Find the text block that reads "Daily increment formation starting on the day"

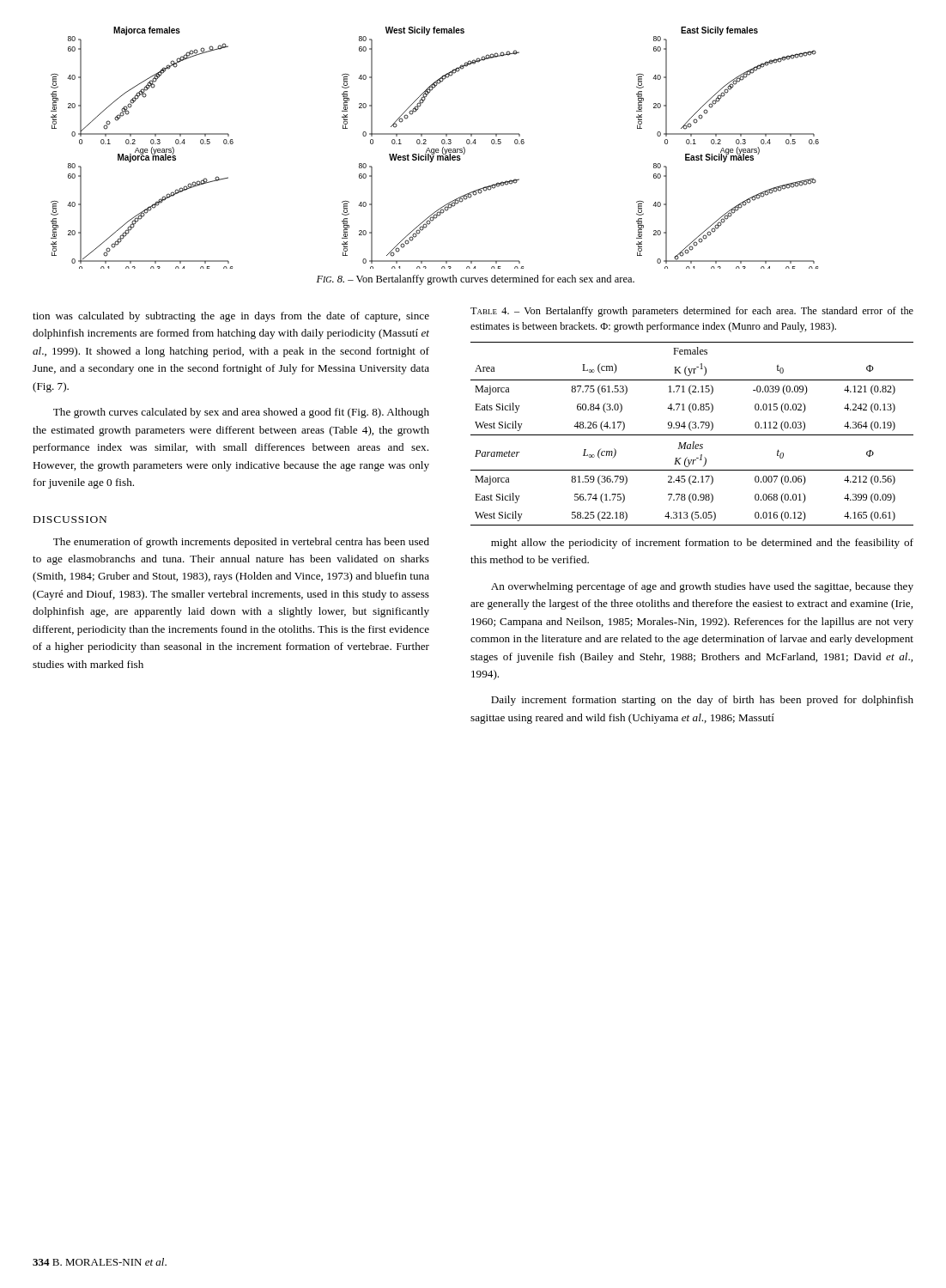pyautogui.click(x=692, y=709)
